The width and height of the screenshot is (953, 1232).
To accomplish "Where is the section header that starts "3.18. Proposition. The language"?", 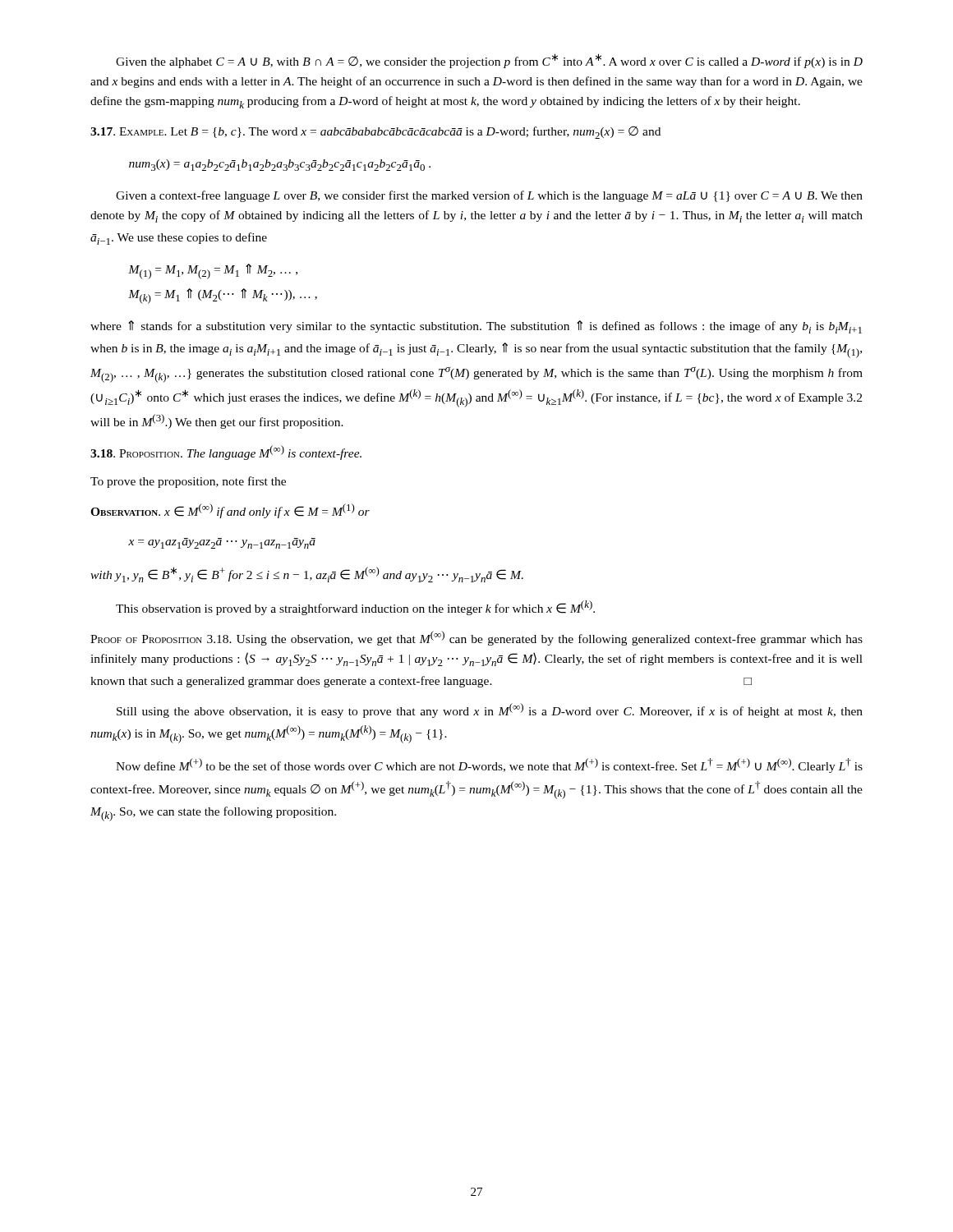I will (226, 453).
